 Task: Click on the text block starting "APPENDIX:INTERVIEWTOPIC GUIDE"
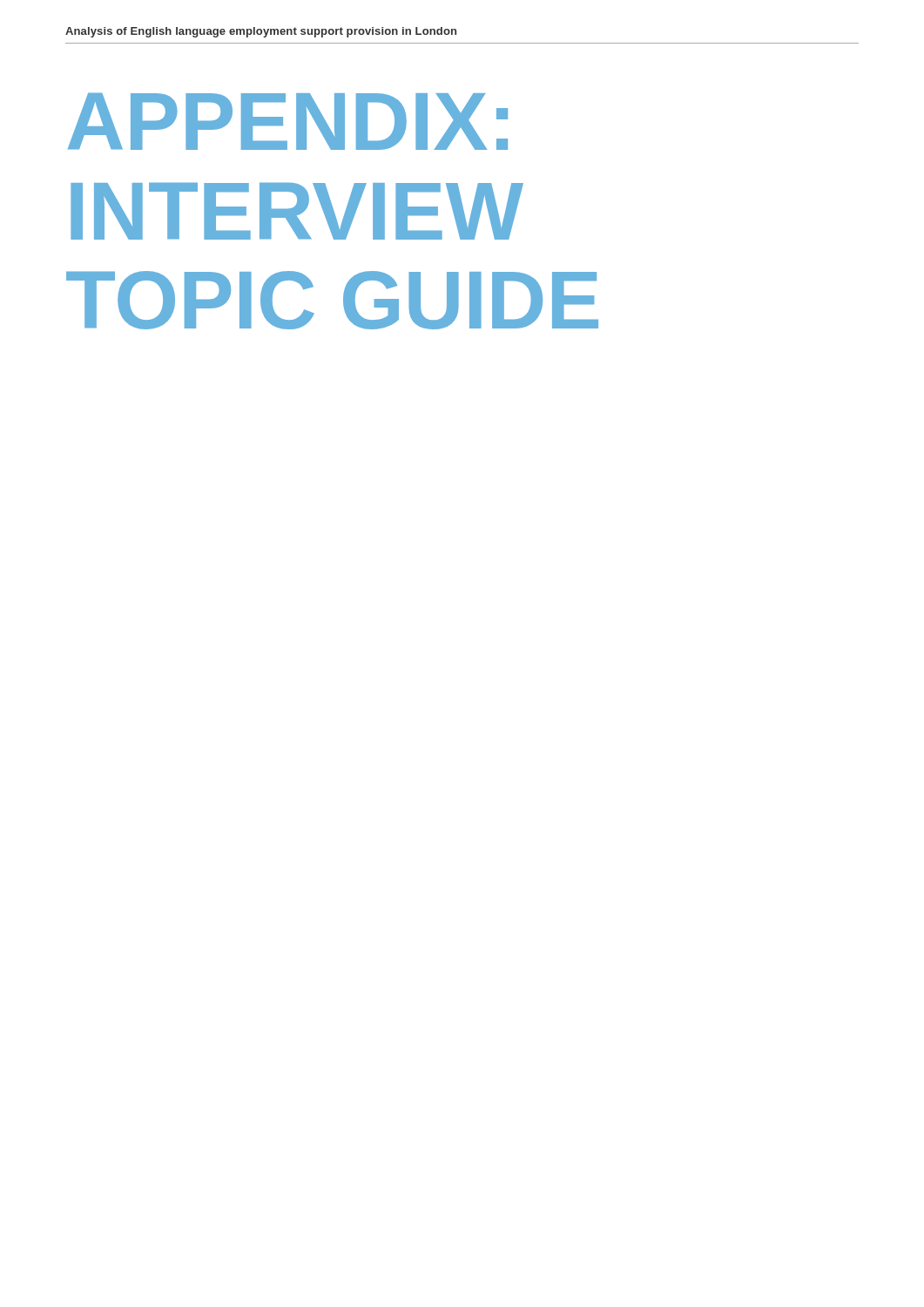click(x=462, y=211)
